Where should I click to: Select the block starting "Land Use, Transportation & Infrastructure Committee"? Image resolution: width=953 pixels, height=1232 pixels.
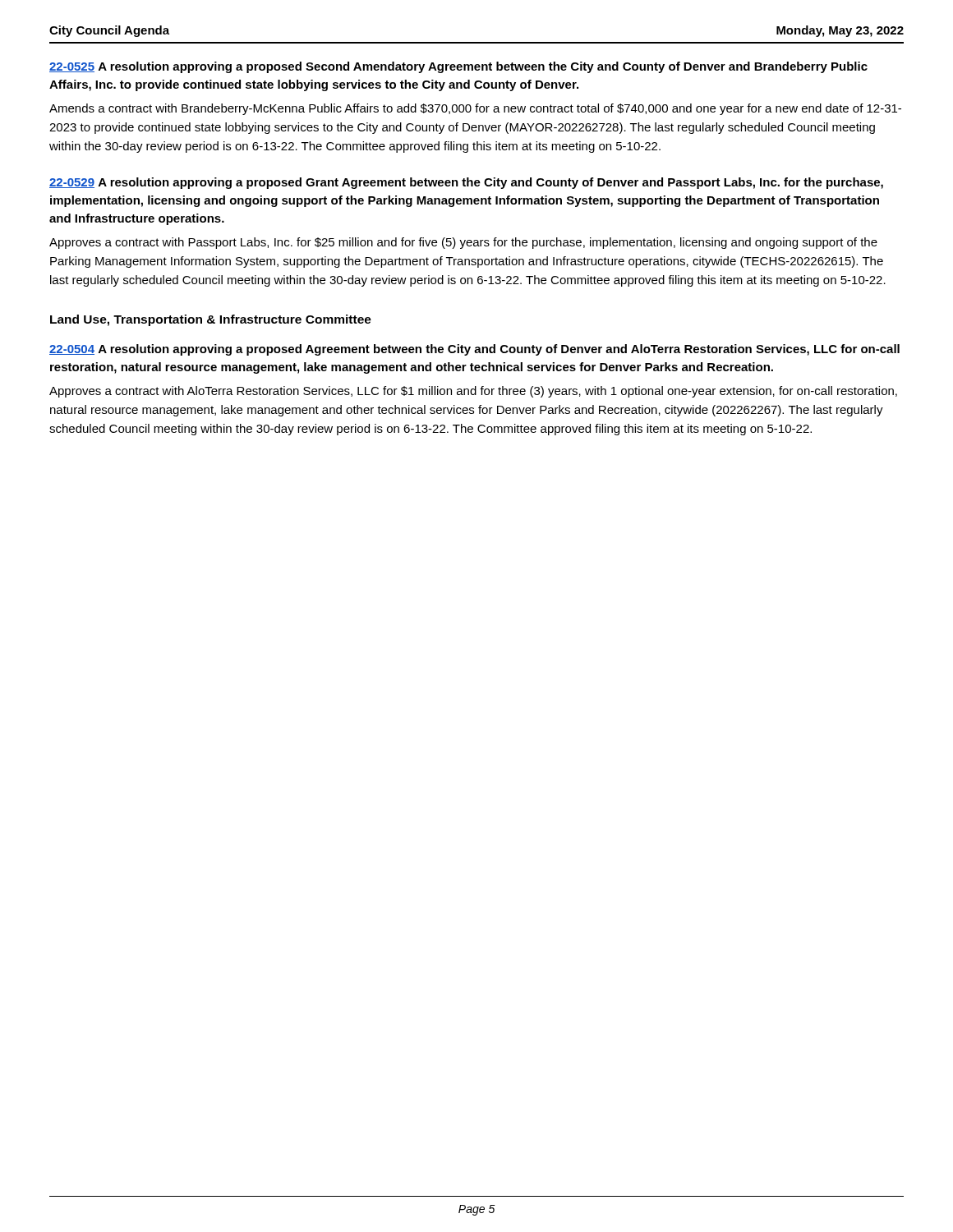pyautogui.click(x=210, y=319)
